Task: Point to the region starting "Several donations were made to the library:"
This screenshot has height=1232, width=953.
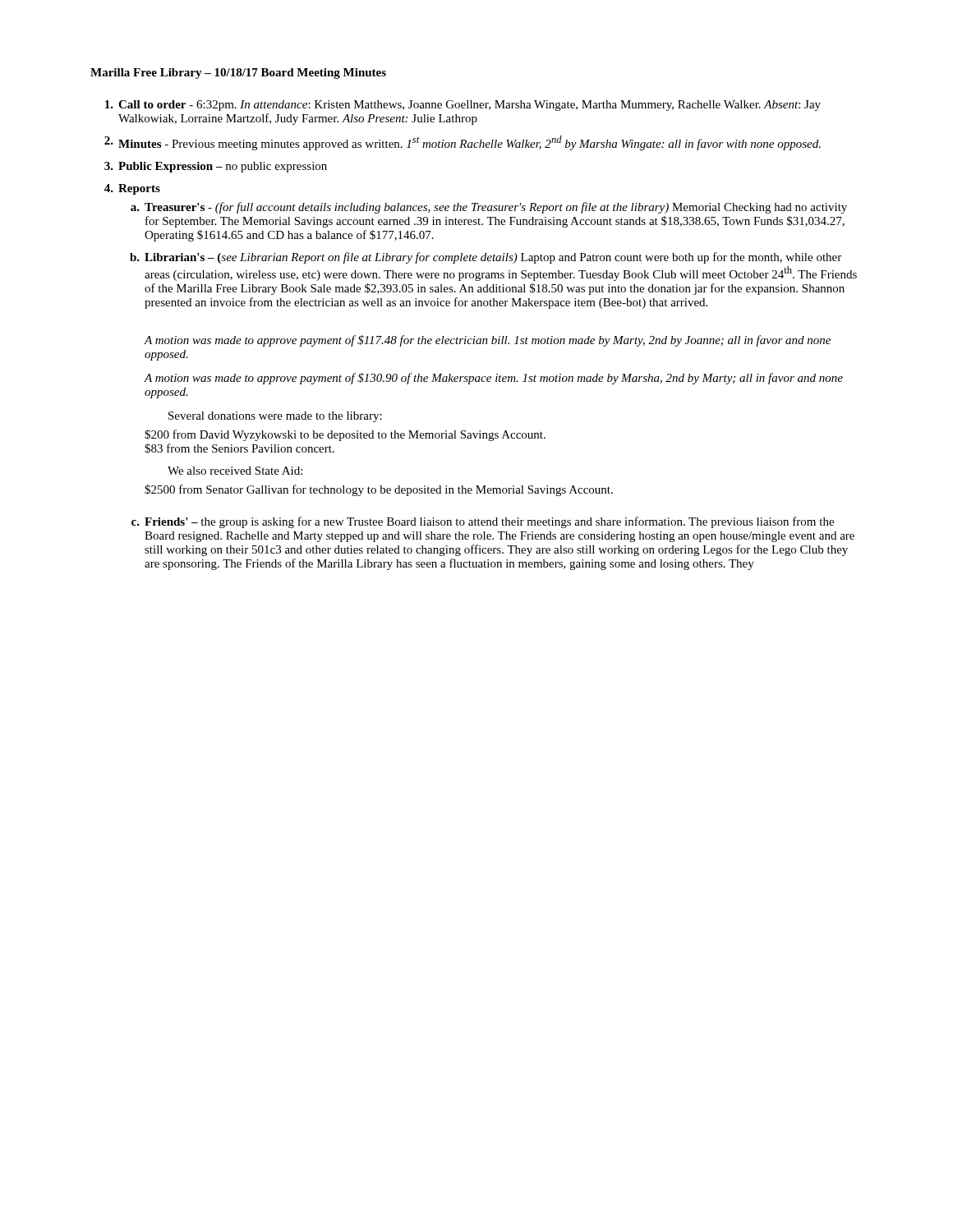Action: point(275,416)
